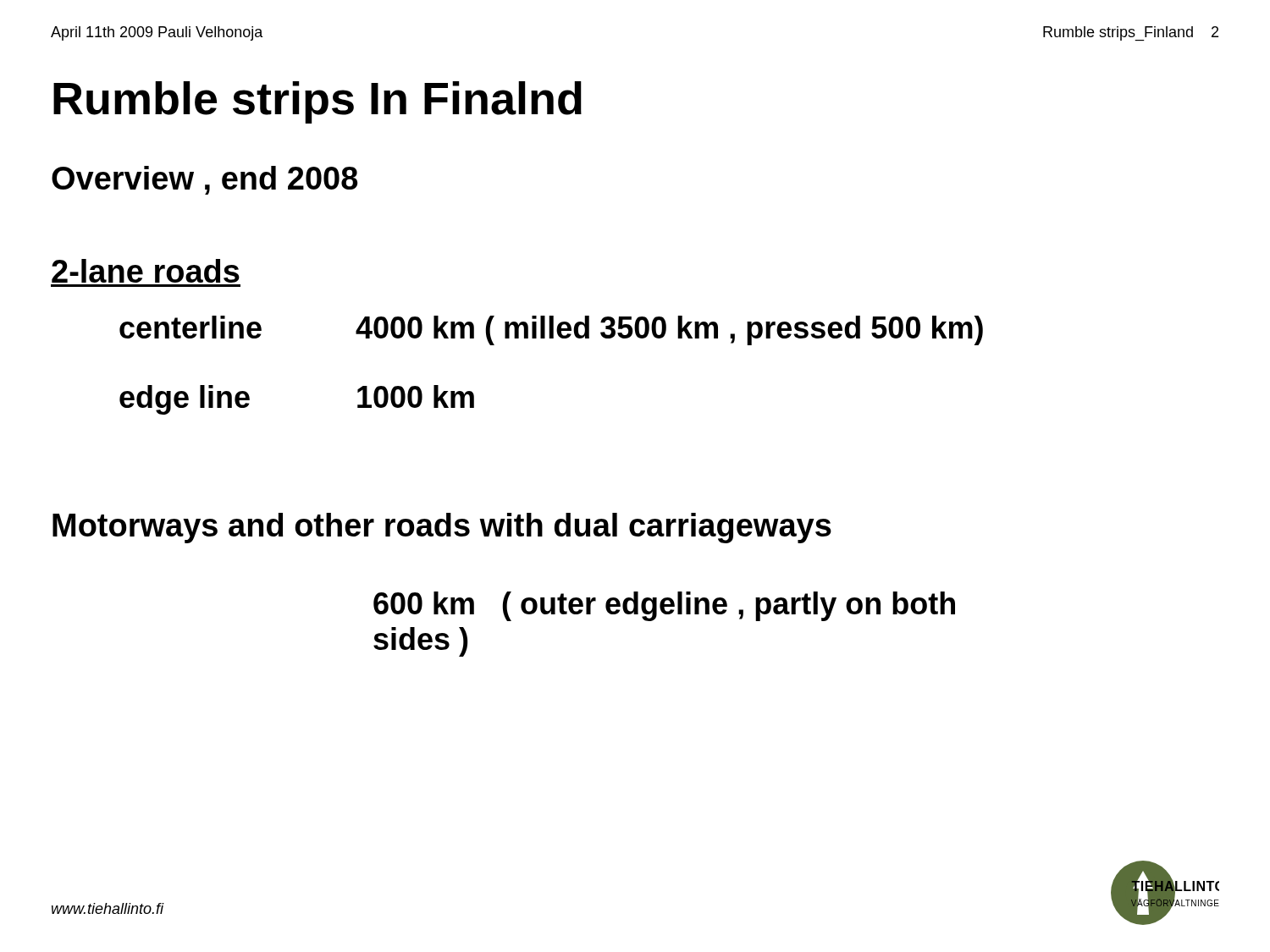This screenshot has height=952, width=1270.
Task: Click on the text block with the text "600 km ( outer edgeline , partly"
Action: coord(665,622)
